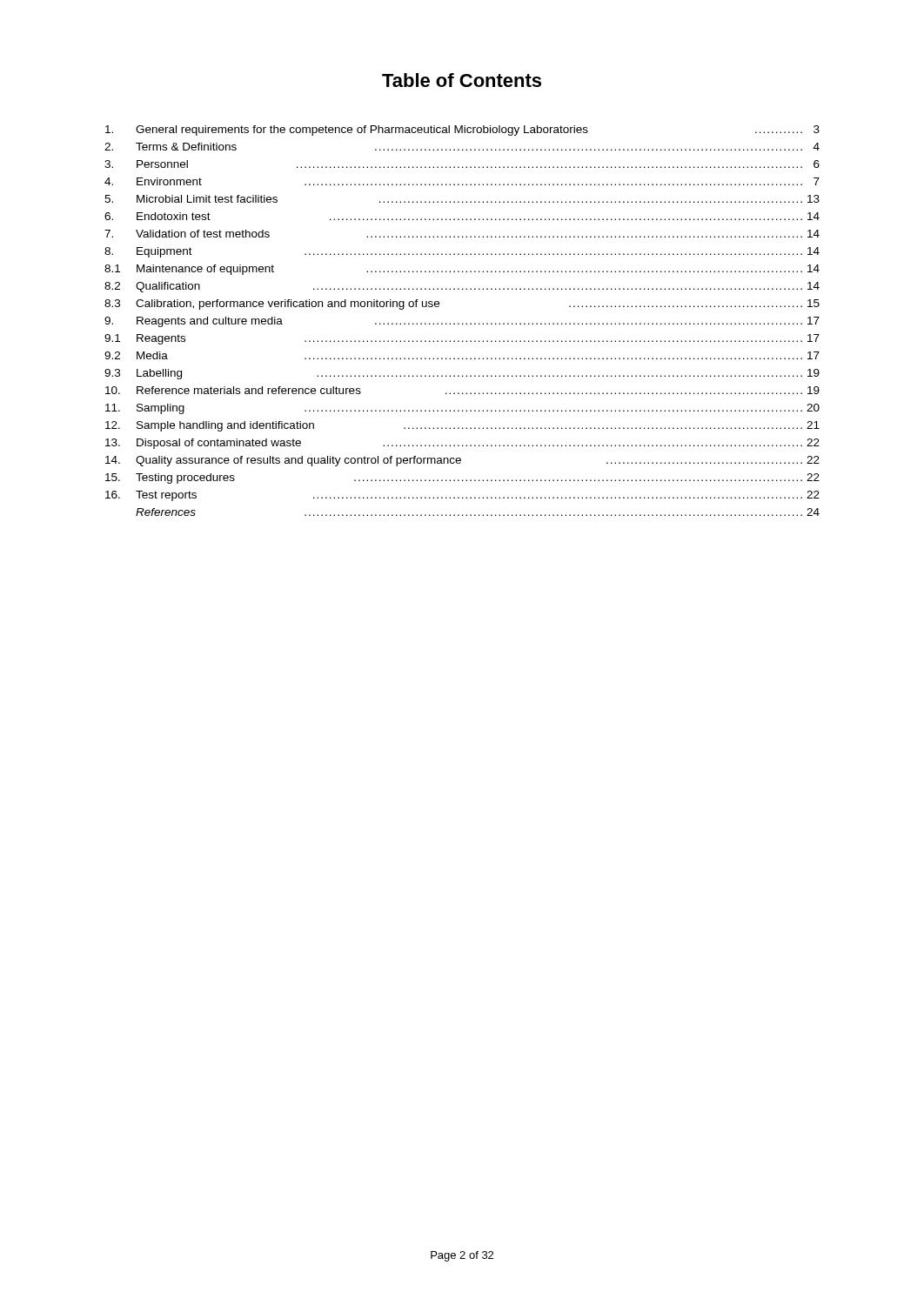
Task: Find the list item with the text "11. Sampling"
Action: 462,407
